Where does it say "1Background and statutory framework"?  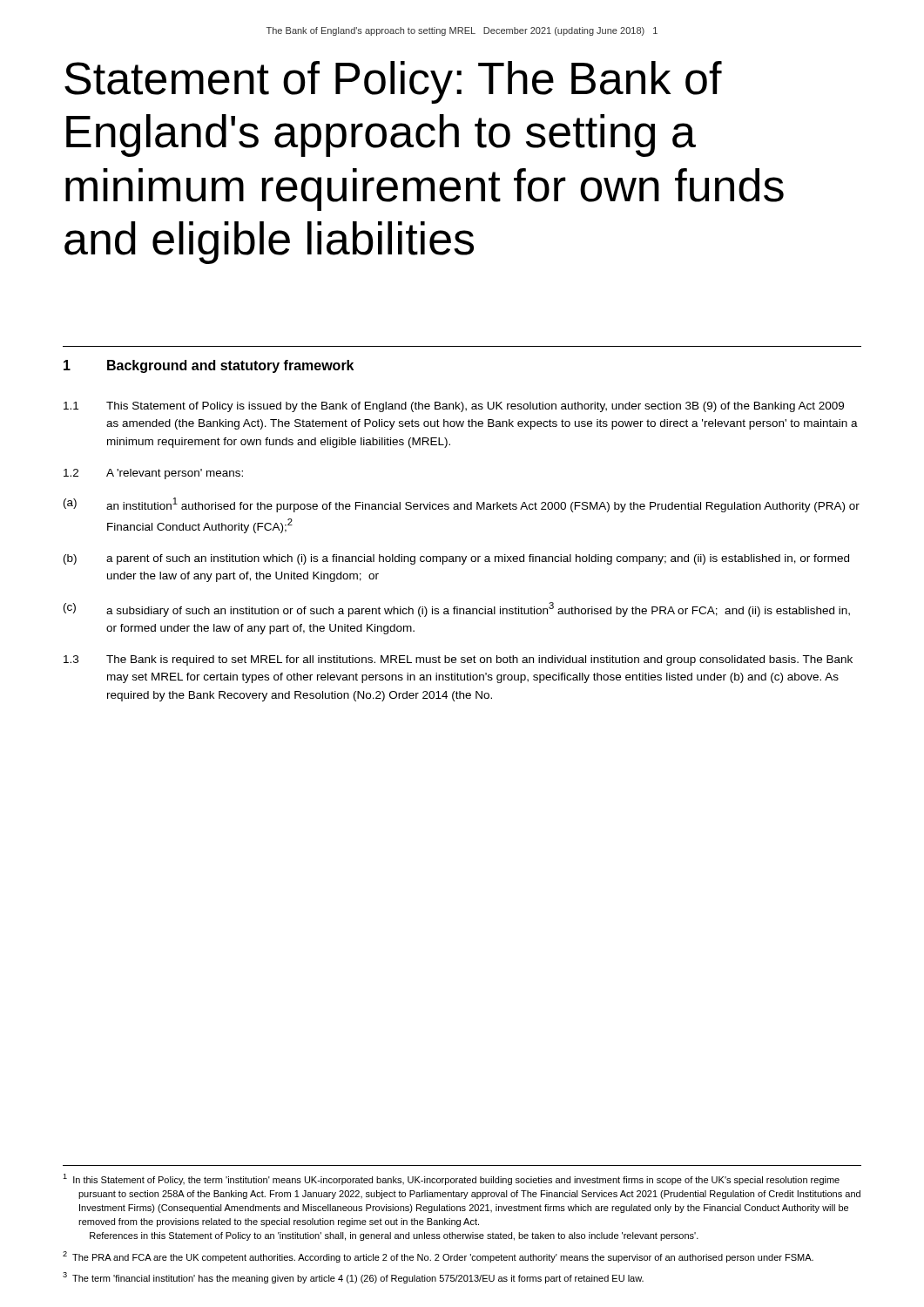pyautogui.click(x=209, y=366)
